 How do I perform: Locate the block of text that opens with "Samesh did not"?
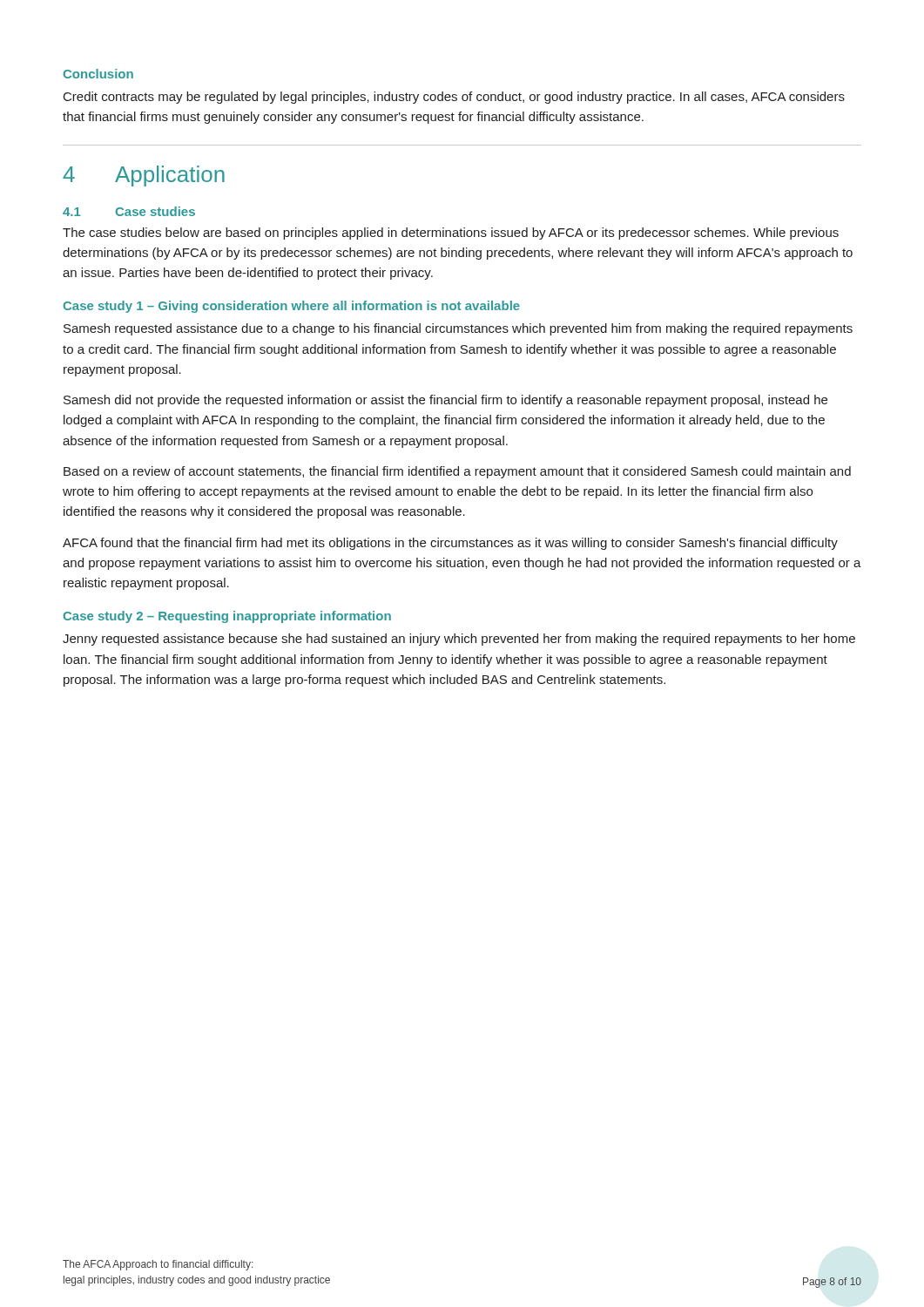pyautogui.click(x=445, y=420)
